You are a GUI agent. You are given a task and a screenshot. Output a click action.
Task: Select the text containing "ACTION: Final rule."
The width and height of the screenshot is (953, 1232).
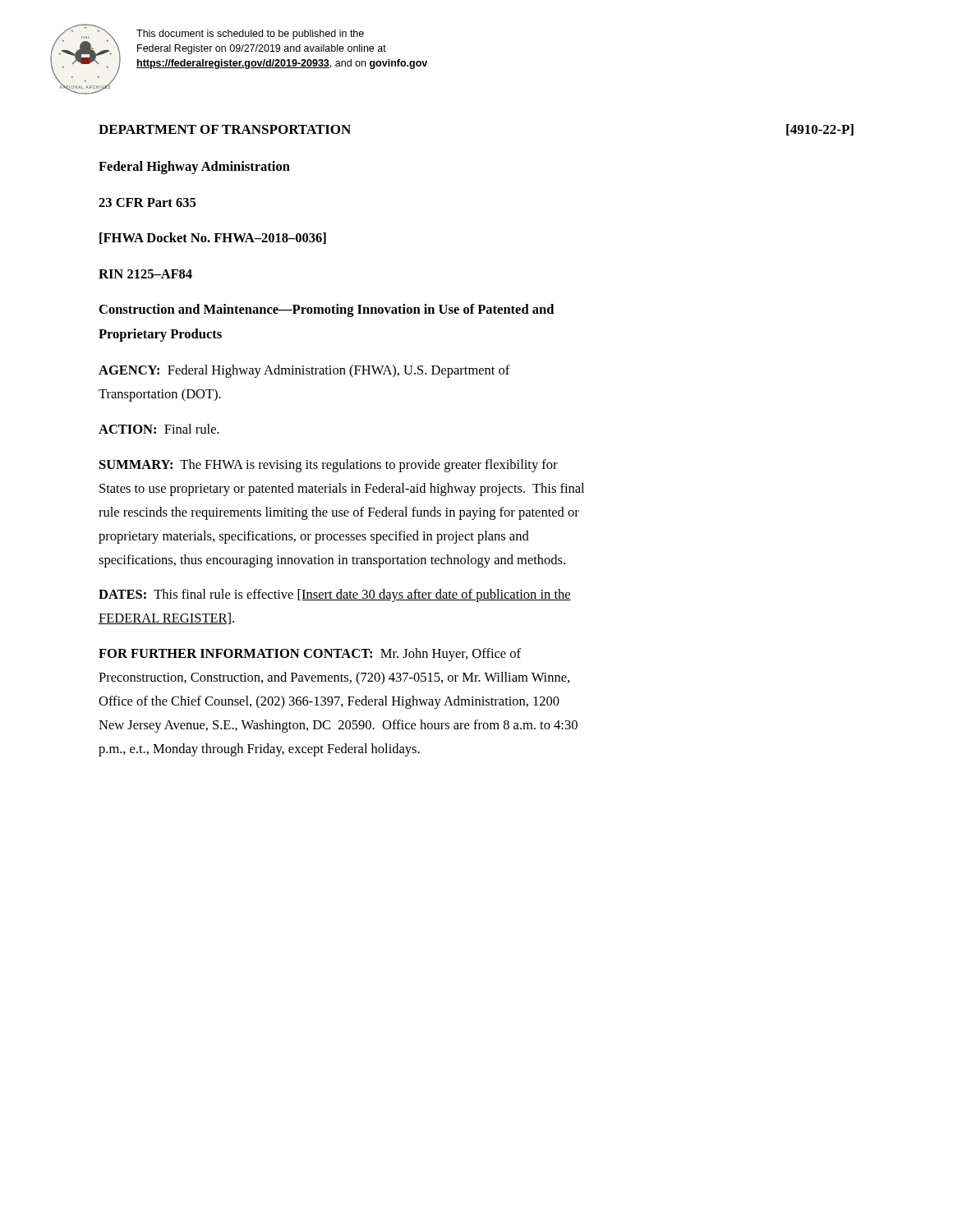click(159, 429)
